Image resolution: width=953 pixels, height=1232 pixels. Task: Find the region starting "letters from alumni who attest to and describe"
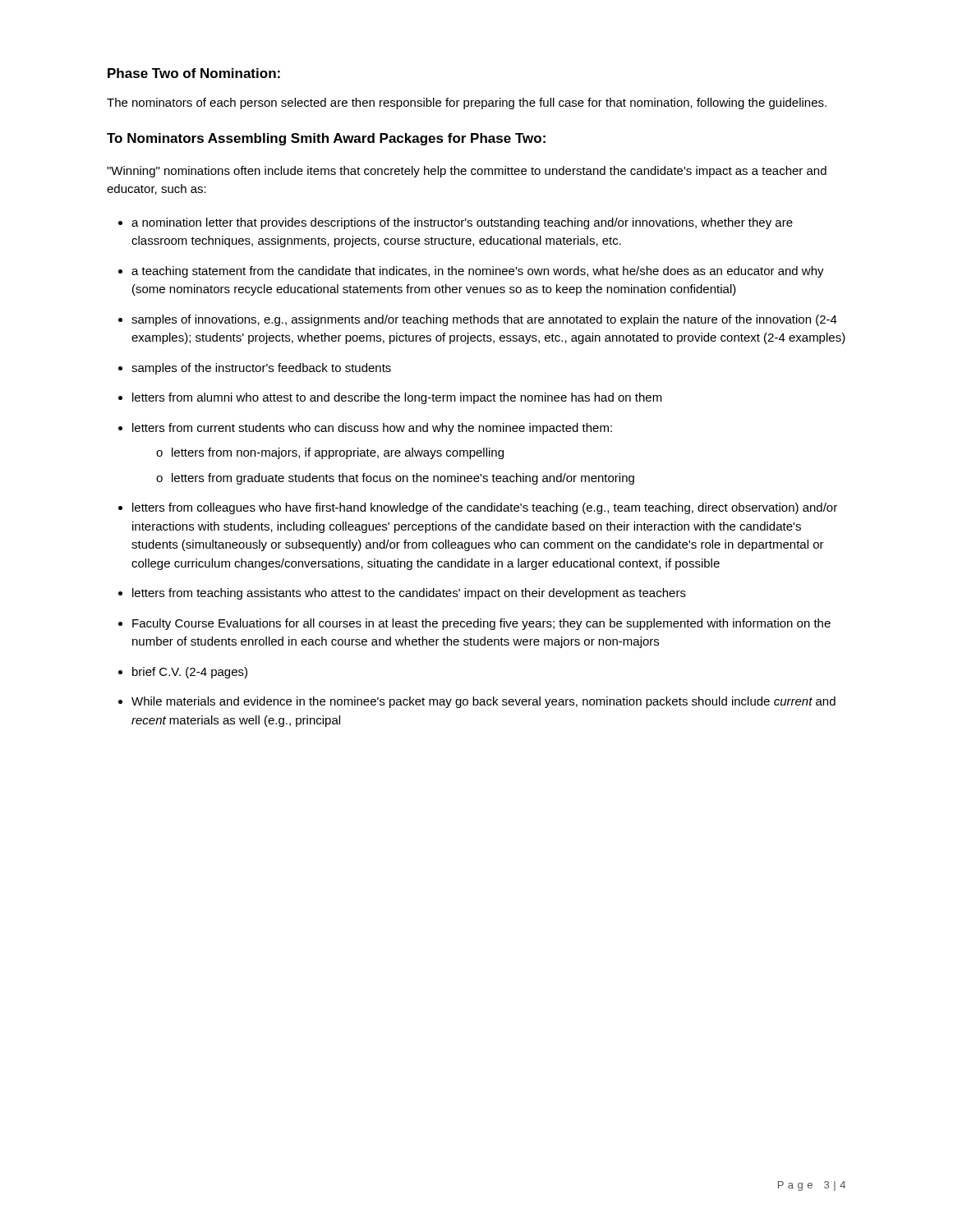pos(397,397)
